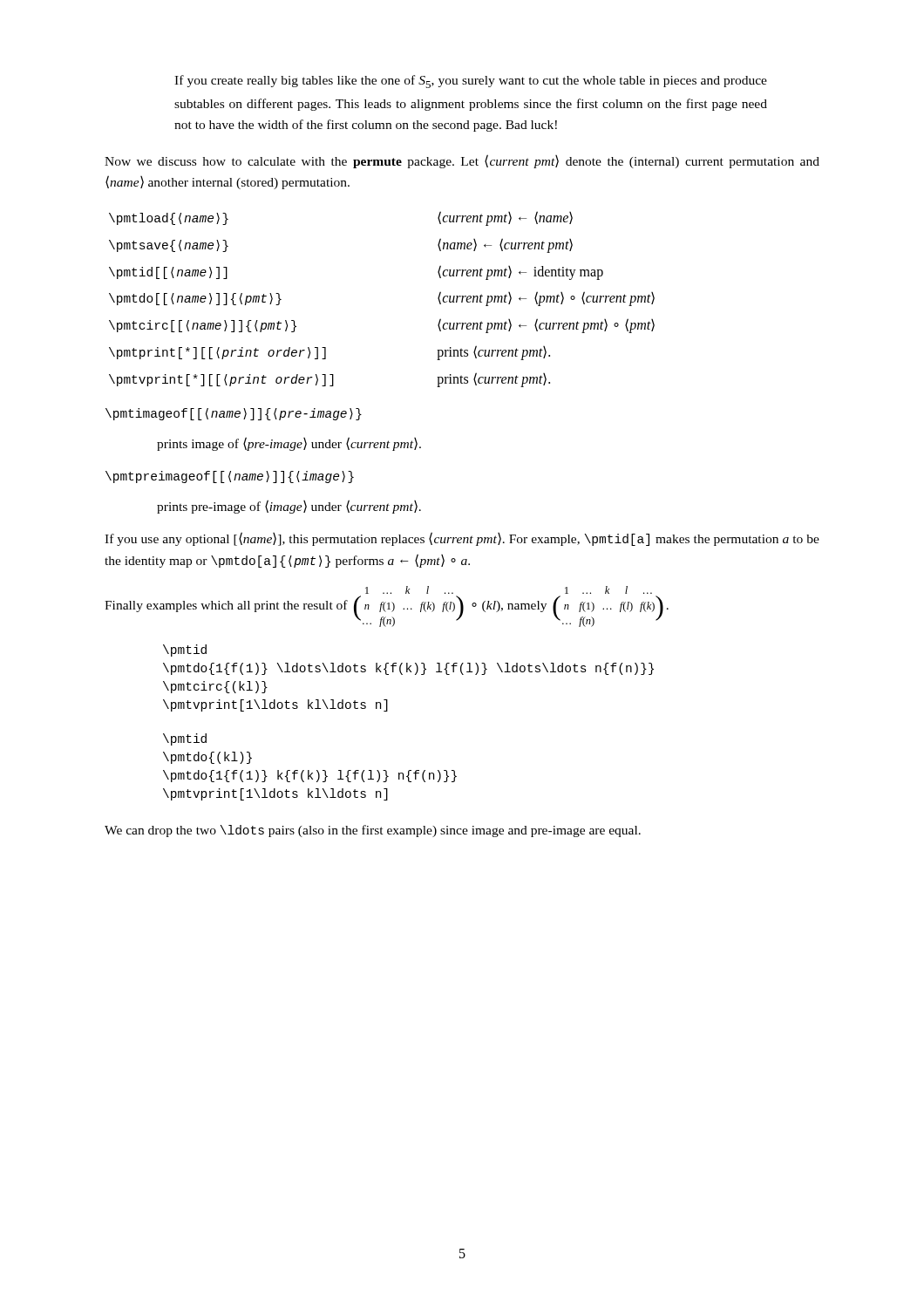Point to the block beginning "\pmtid \pmtdo{1{f(1)} \ldots\ldots k{f(k)} l{f(l)} \ldots\ldots"
The width and height of the screenshot is (924, 1308).
[x=479, y=678]
